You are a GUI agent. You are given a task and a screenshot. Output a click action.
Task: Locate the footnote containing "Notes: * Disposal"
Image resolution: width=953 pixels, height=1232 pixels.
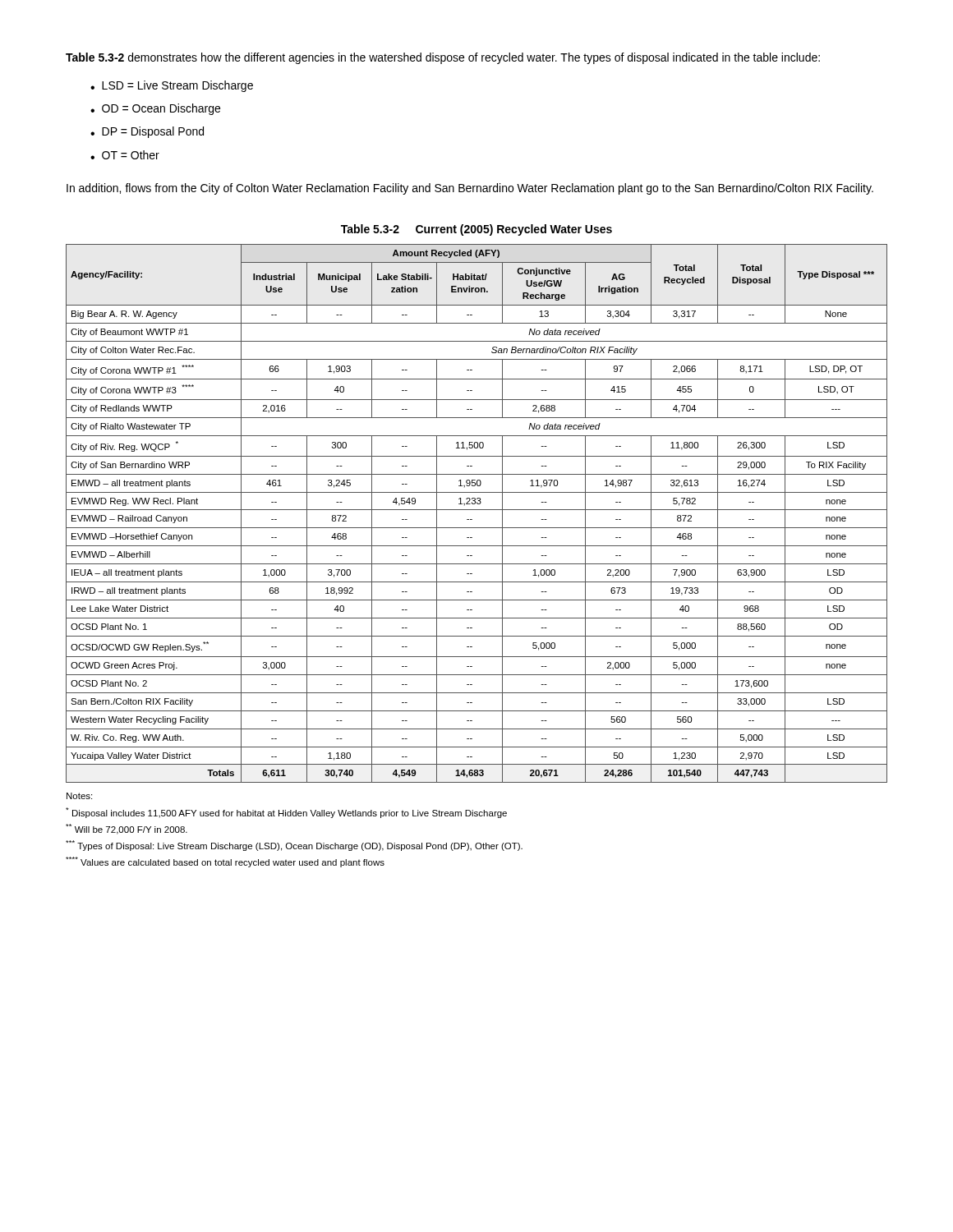79,796
